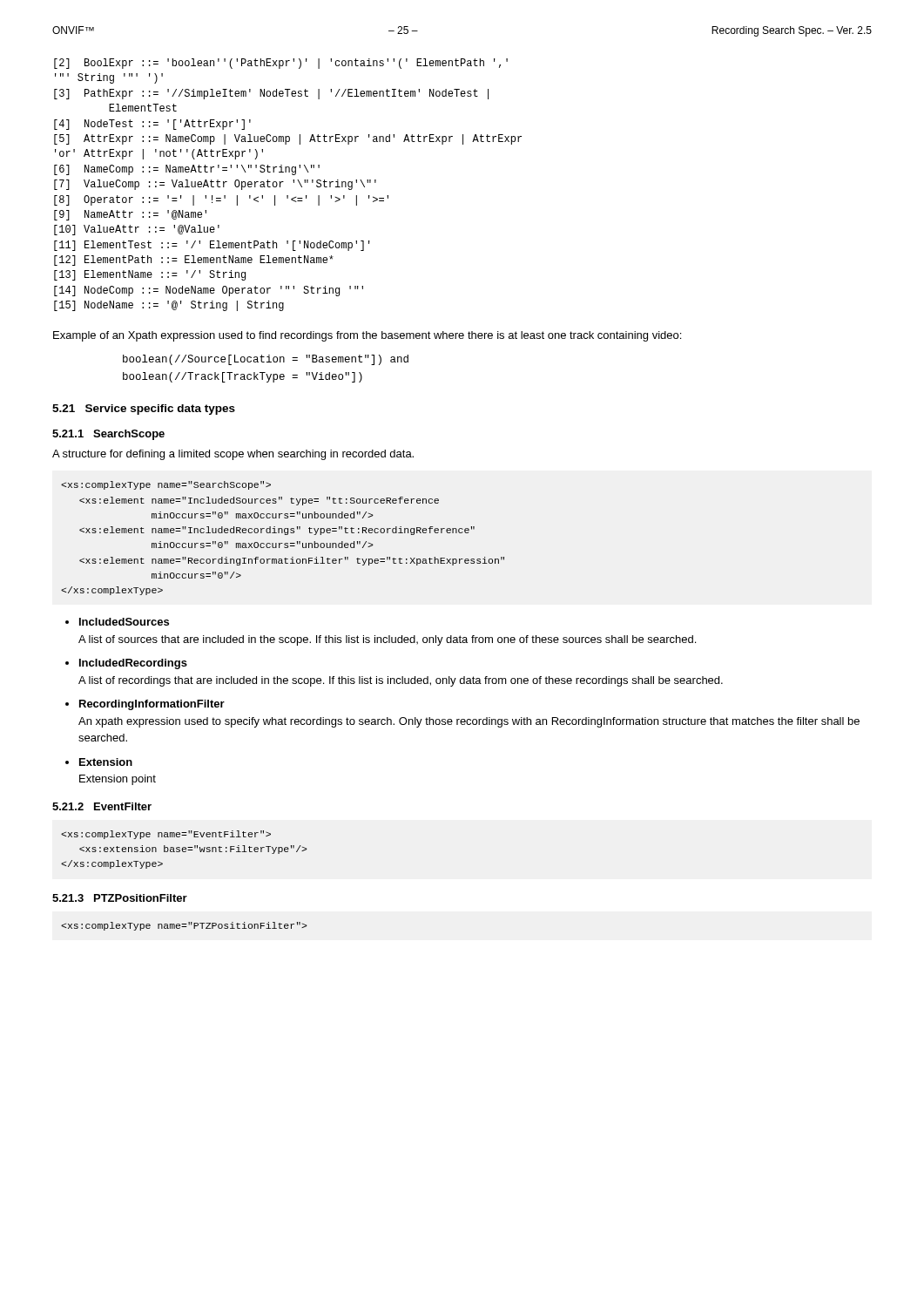Viewport: 924px width, 1307px height.
Task: Click on the text with the text "boolean(//Source[Location = "Basement"]) andboolean(//Track[TrackType = "Video"])"
Action: pos(266,360)
